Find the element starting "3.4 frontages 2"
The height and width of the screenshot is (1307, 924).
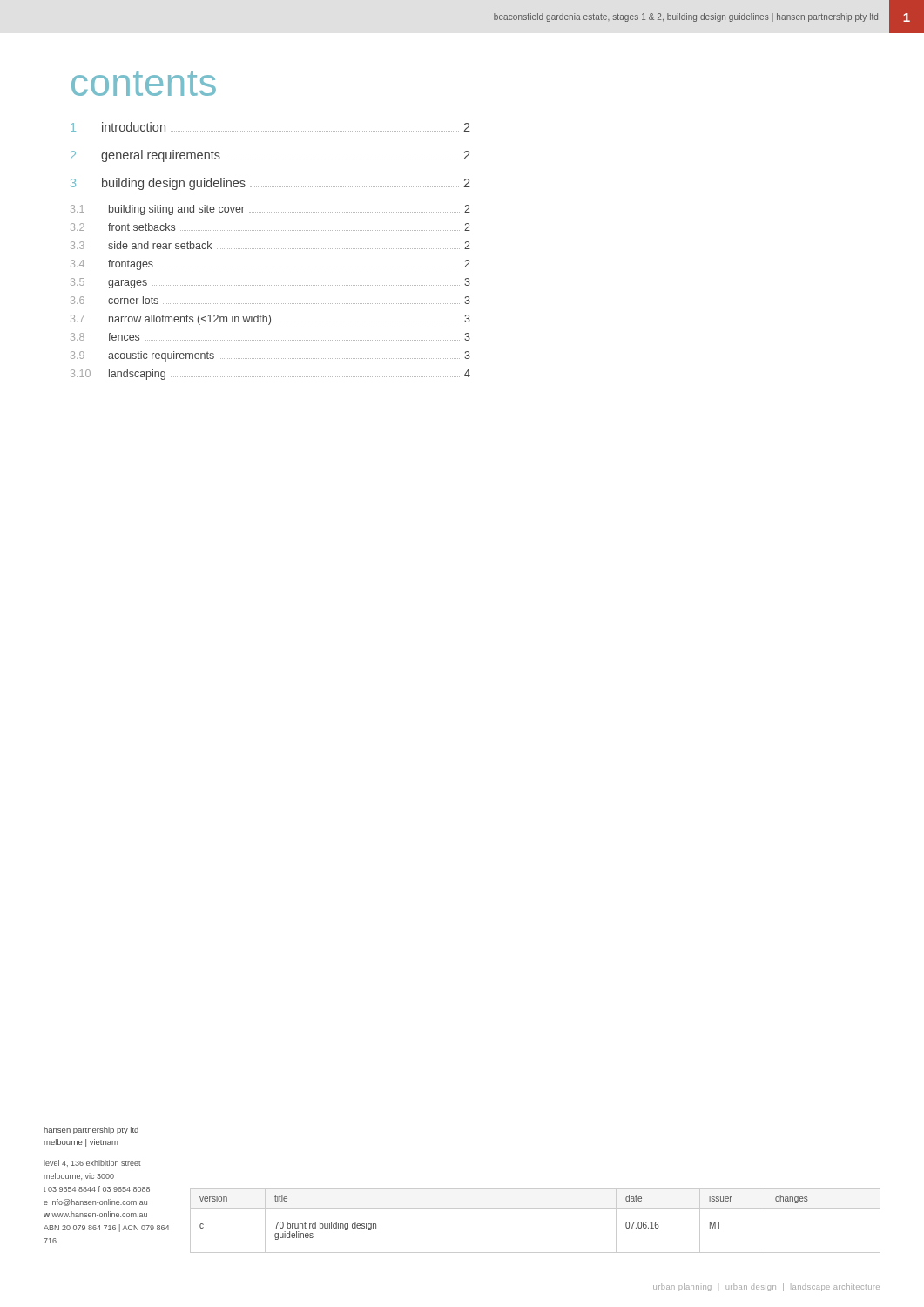point(270,264)
